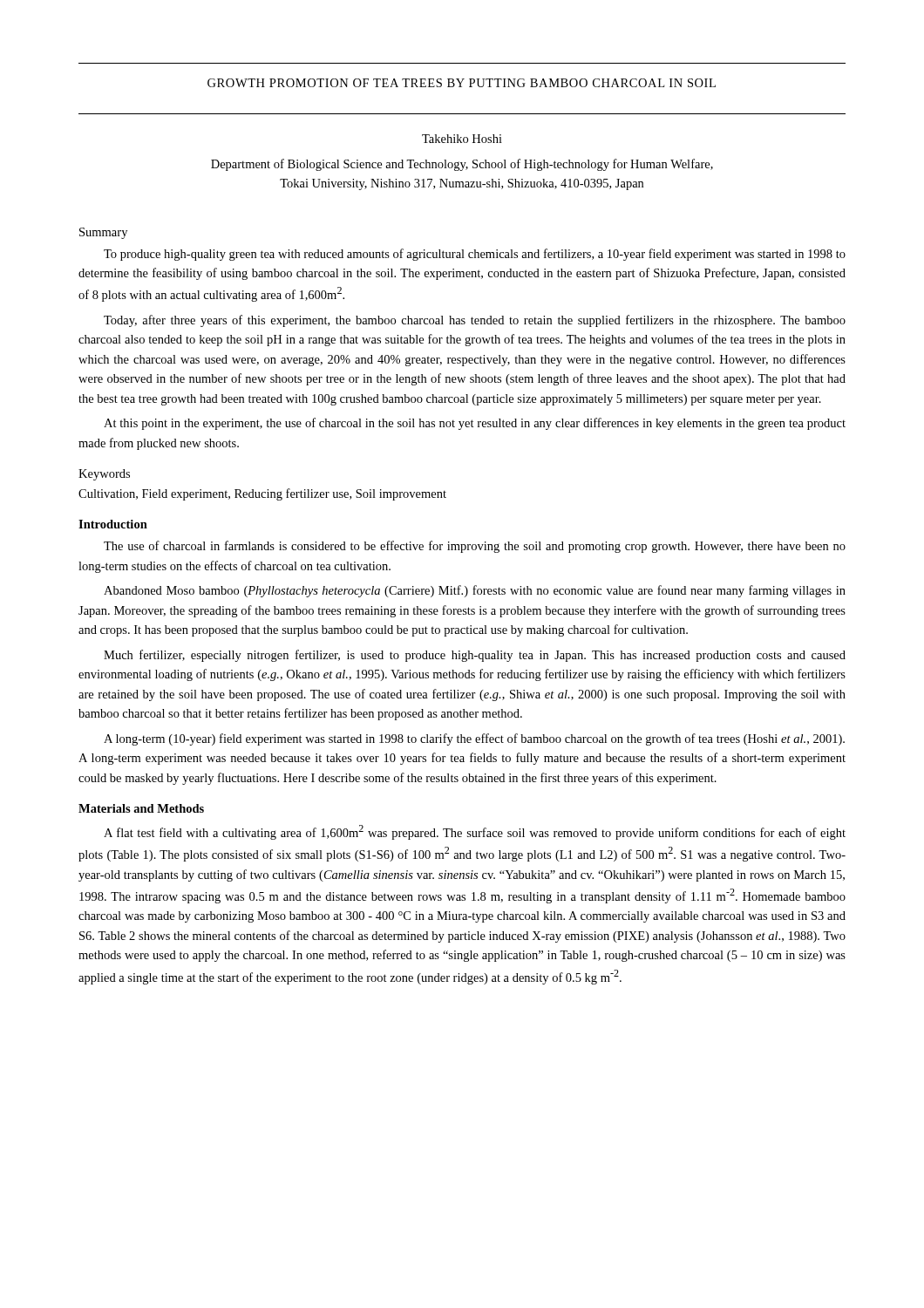Locate the text "Cultivation, Field experiment, Reducing fertilizer use, Soil improvement"
This screenshot has width=924, height=1308.
pos(262,494)
